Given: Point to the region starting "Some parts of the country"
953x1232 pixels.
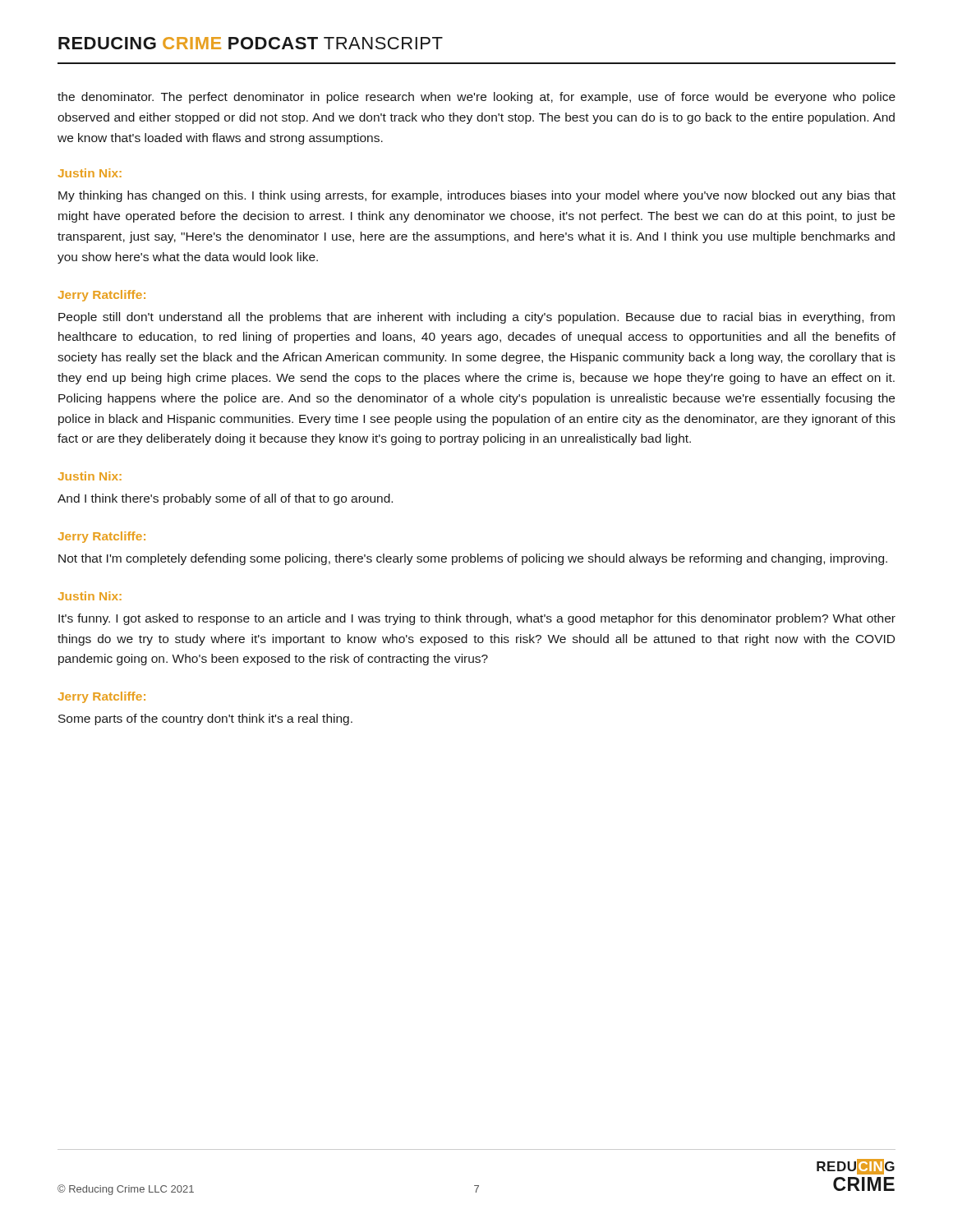Looking at the screenshot, I should coord(205,718).
